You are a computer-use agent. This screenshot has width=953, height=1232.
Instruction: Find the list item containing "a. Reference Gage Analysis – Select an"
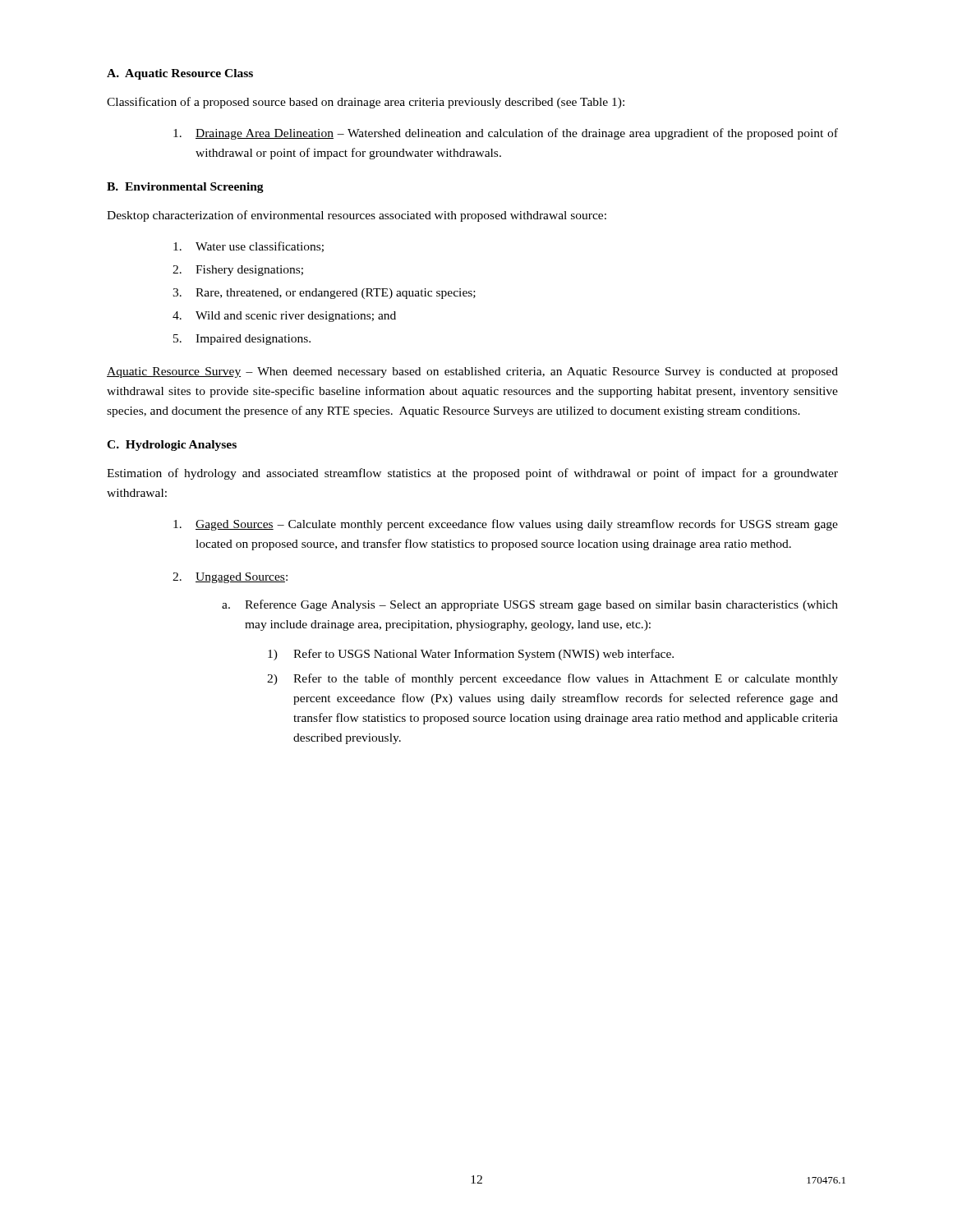(530, 615)
